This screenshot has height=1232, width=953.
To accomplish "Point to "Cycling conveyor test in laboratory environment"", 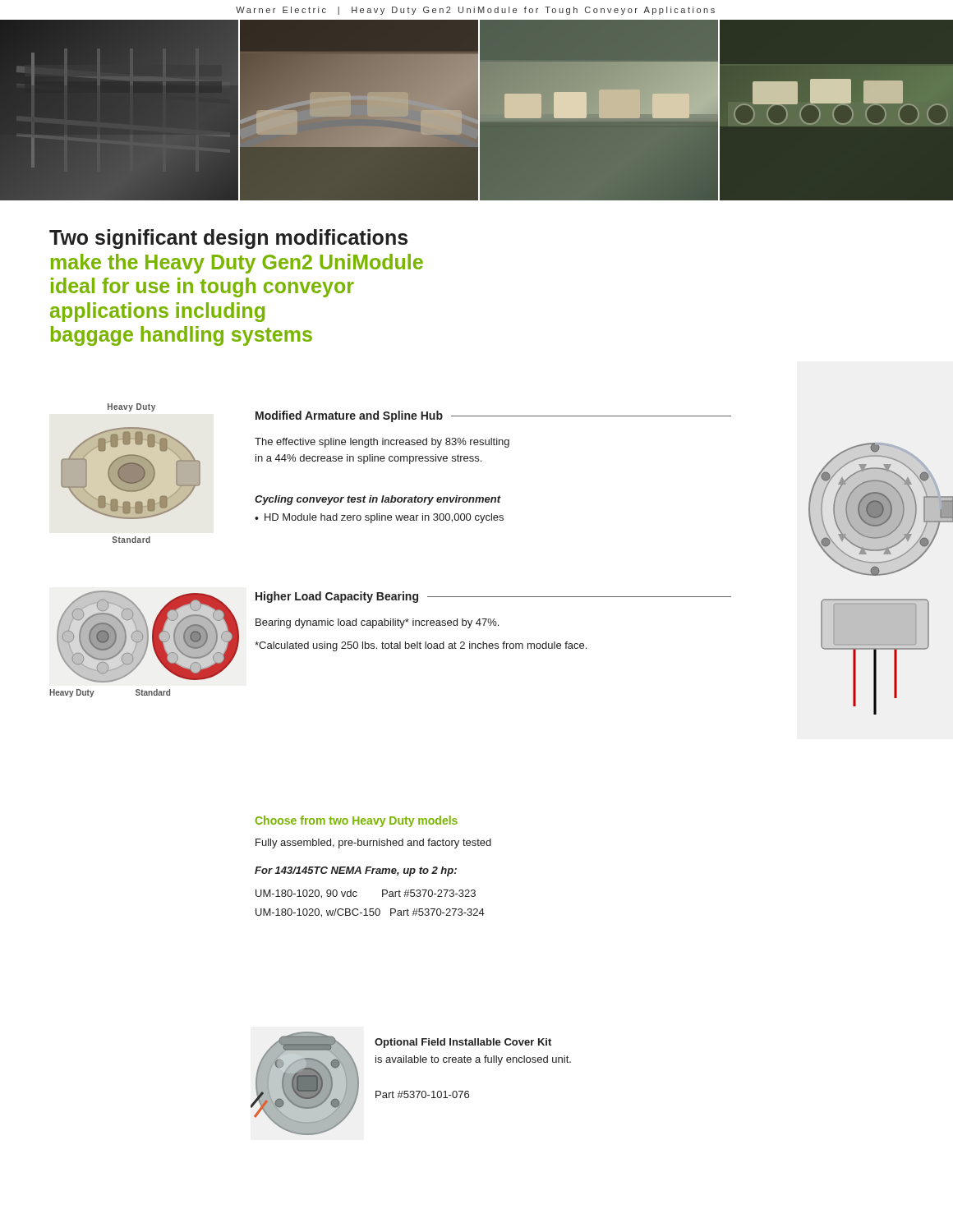I will 378,499.
